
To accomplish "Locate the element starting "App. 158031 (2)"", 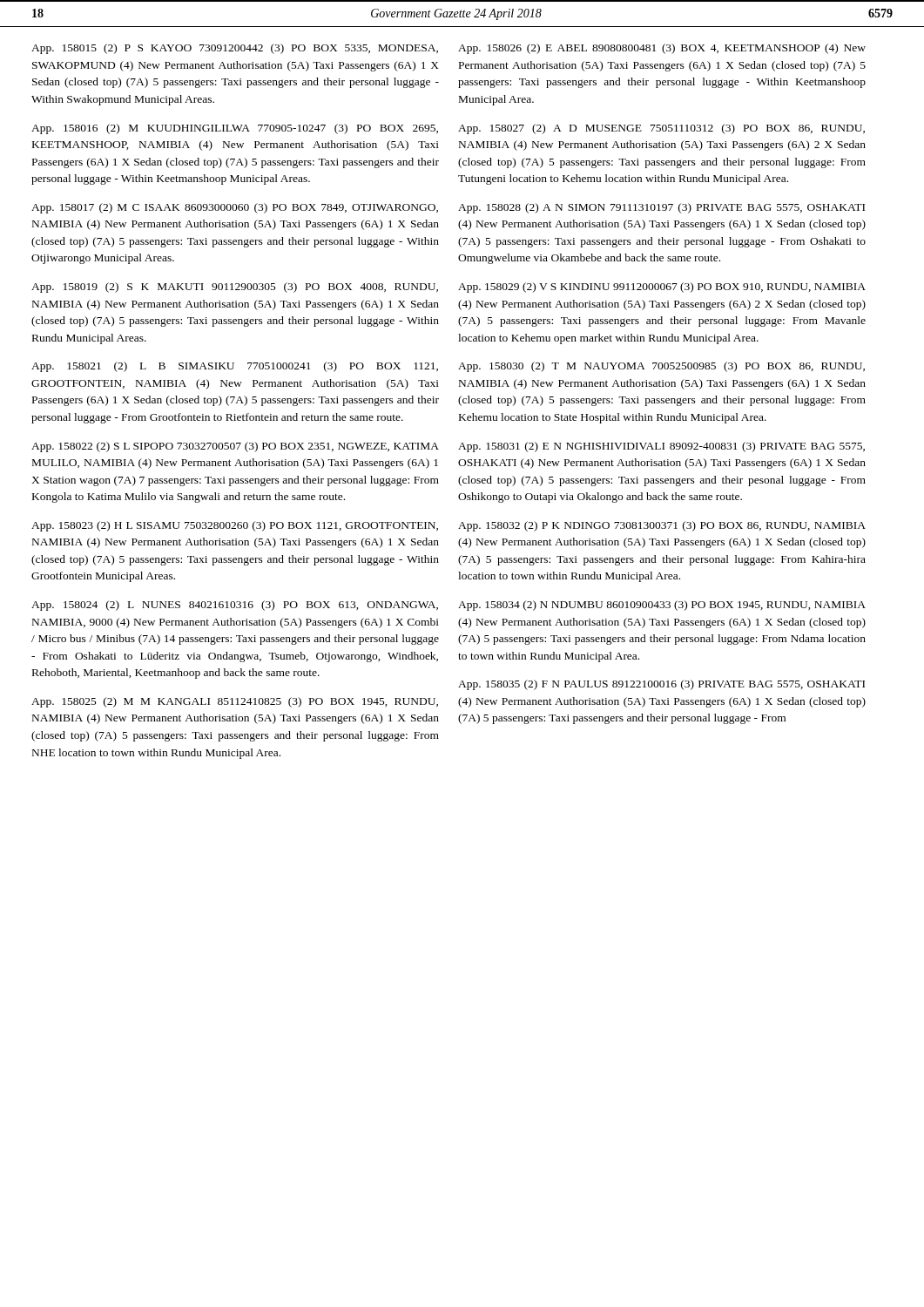I will point(662,471).
